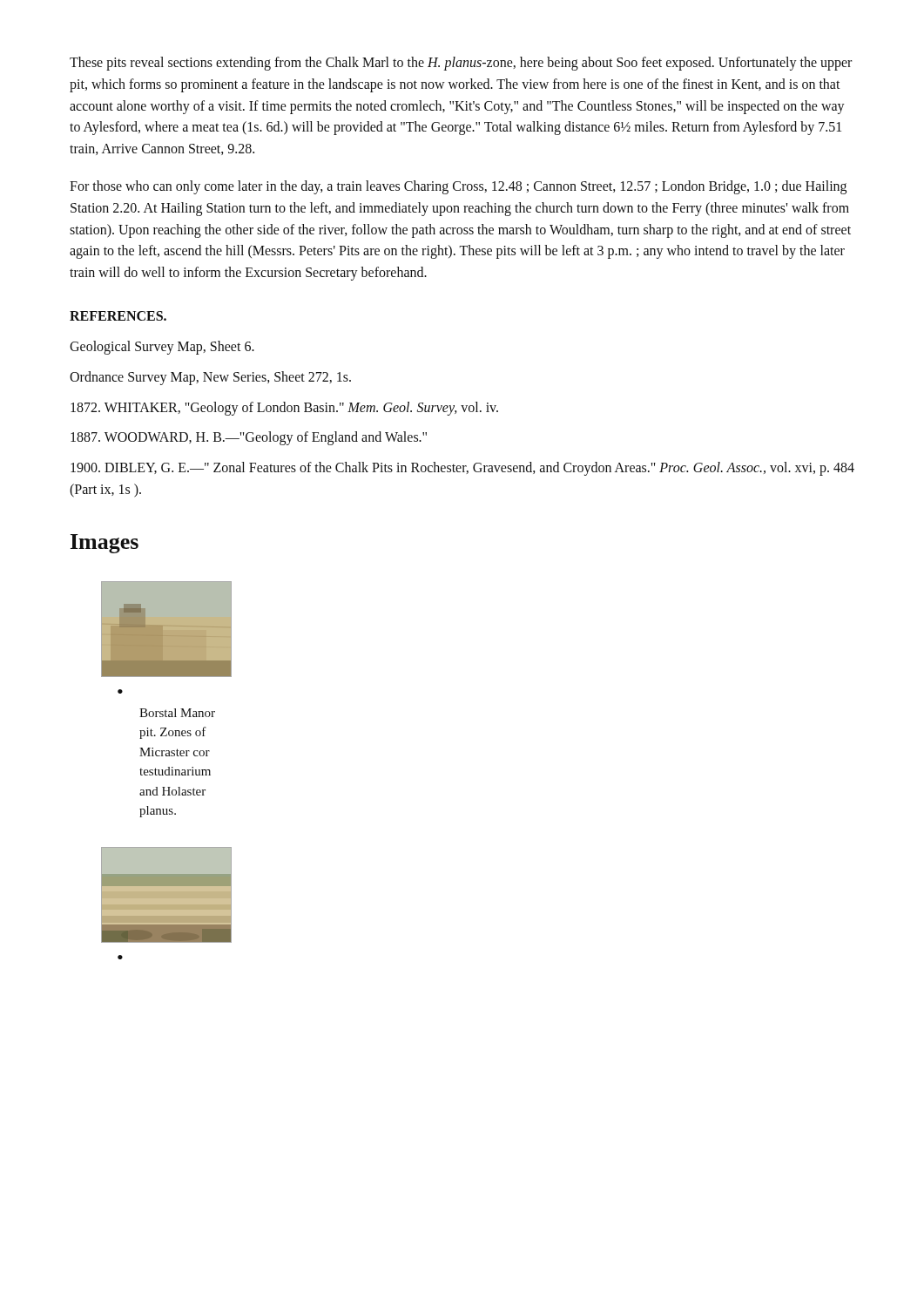Viewport: 924px width, 1307px height.
Task: Point to the block beginning "1887. WOODWARD, H. B.—"Geology of England and"
Action: (249, 437)
